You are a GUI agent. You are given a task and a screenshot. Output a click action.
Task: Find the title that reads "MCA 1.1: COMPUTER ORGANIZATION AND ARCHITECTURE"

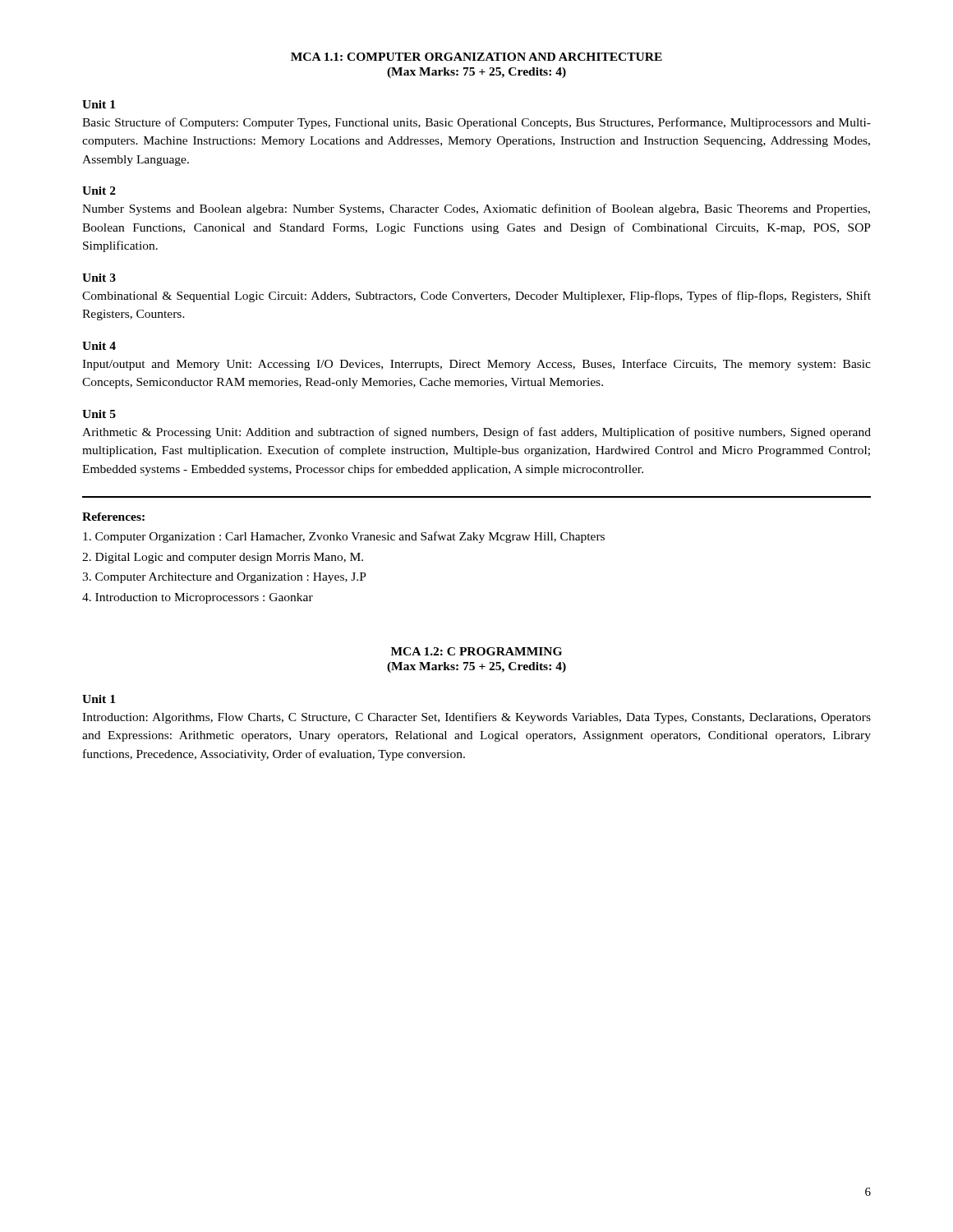click(476, 64)
